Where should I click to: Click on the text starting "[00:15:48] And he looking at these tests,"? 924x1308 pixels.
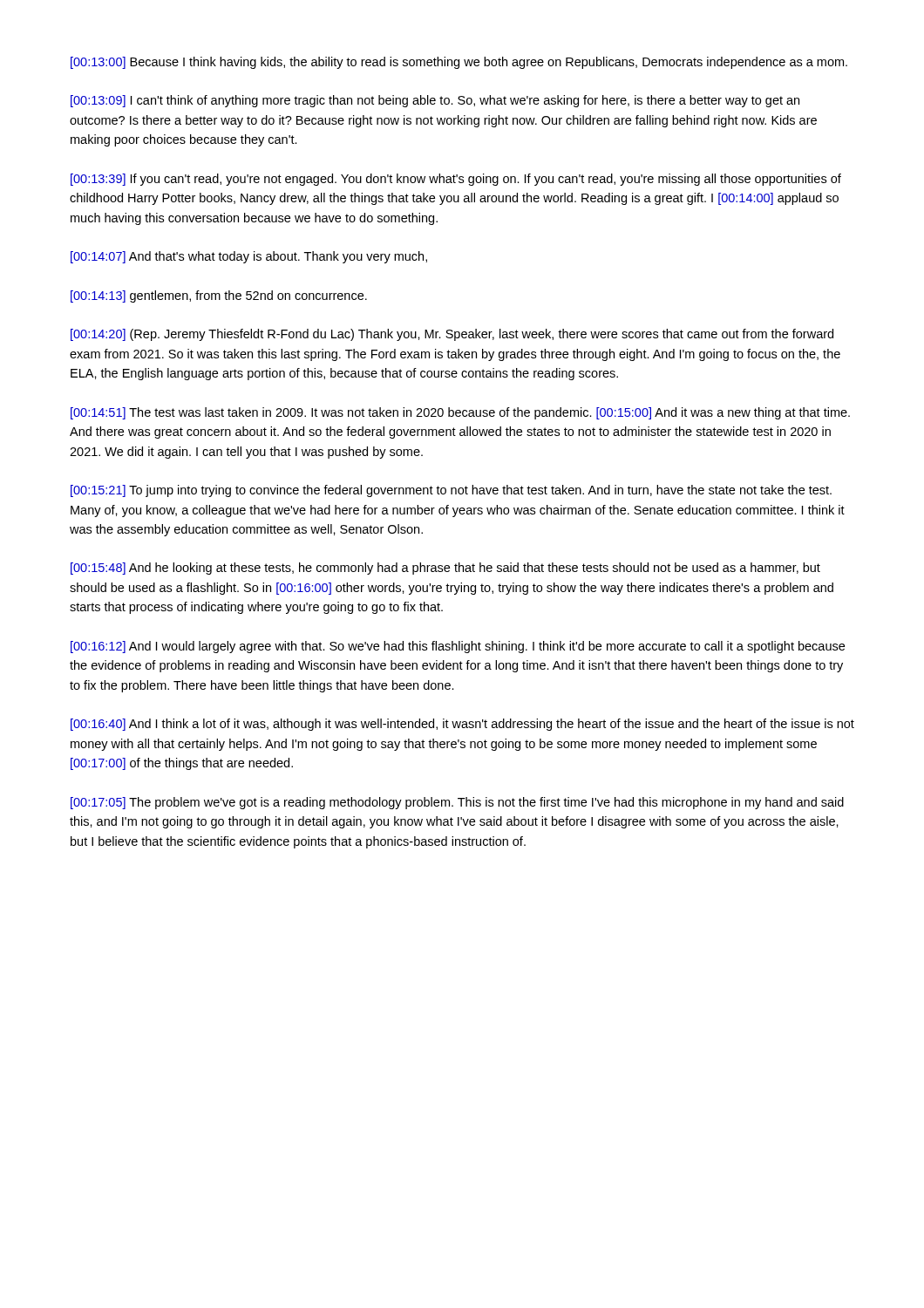[452, 588]
